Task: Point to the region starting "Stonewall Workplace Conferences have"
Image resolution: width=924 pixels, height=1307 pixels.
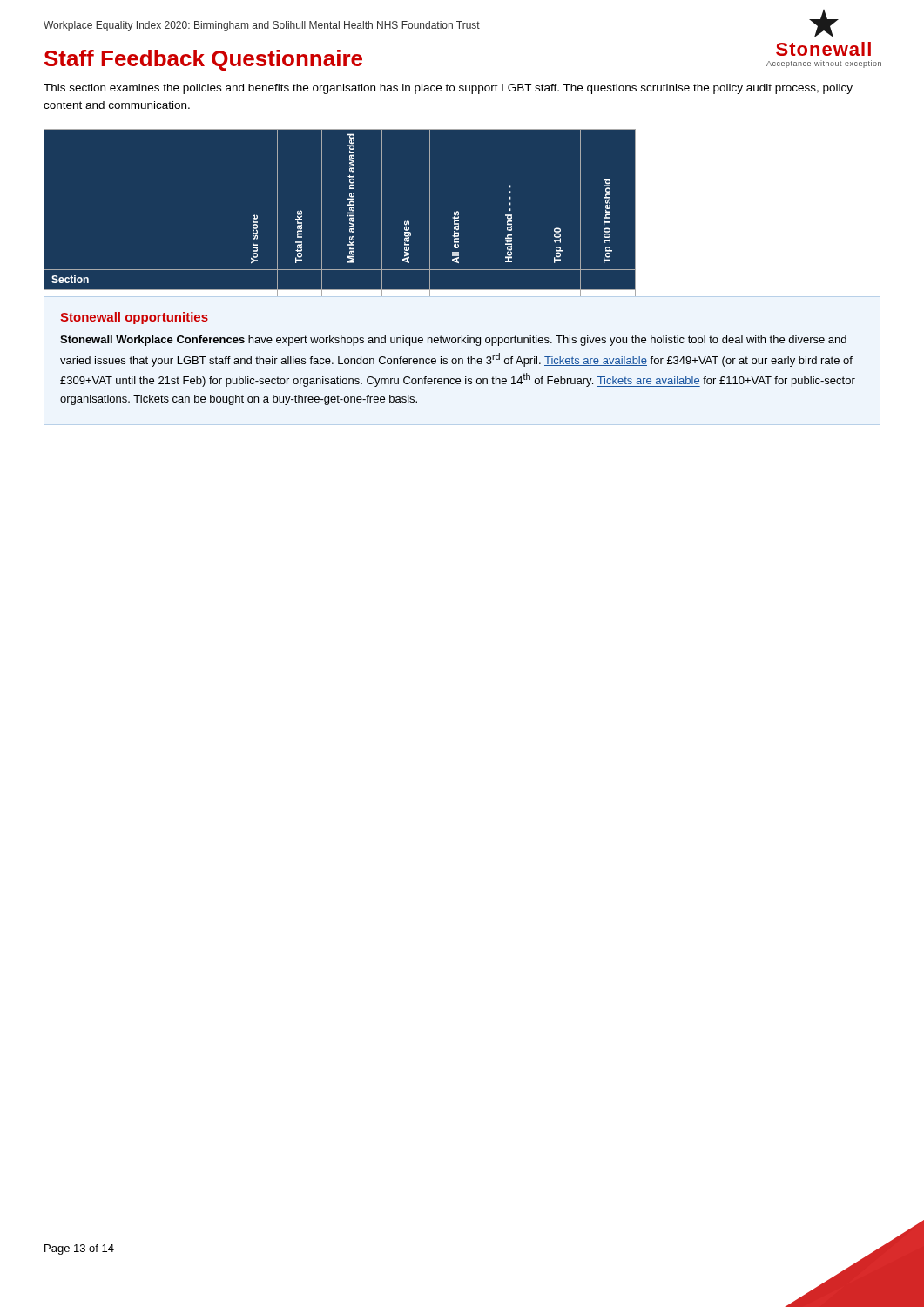Action: point(458,369)
